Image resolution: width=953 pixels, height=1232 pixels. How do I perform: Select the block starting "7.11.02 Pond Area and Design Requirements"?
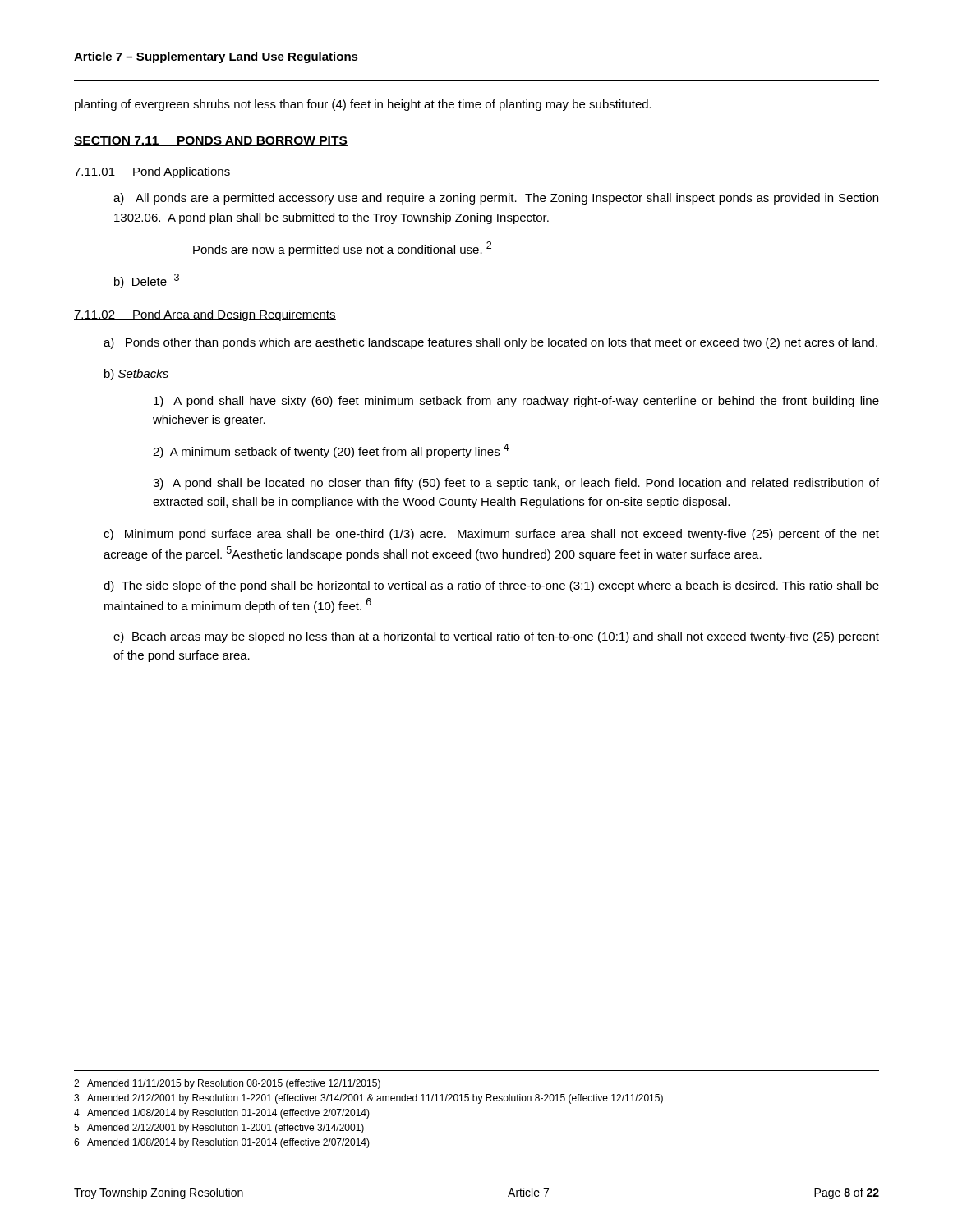point(205,314)
